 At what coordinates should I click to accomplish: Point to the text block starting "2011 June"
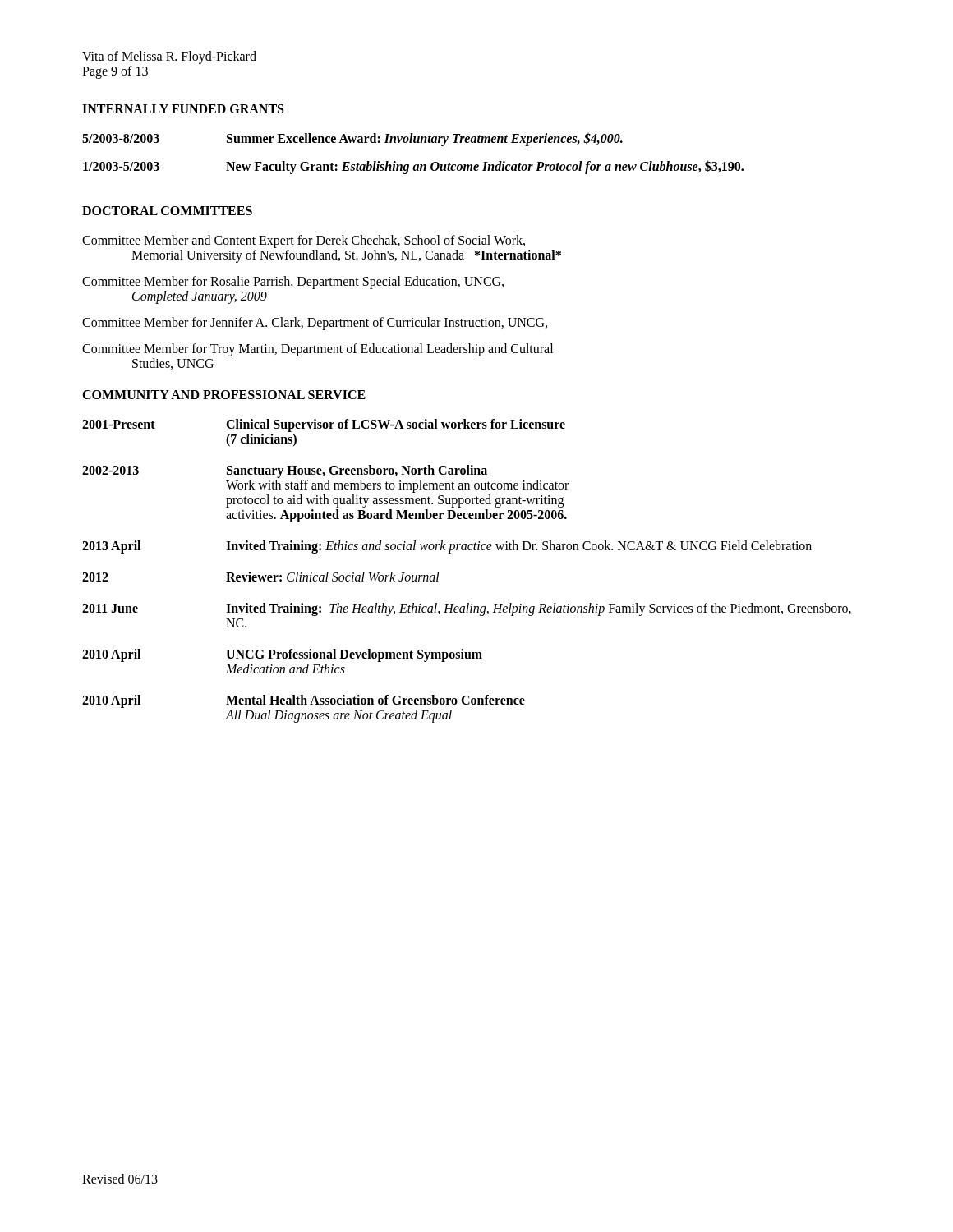[x=110, y=608]
